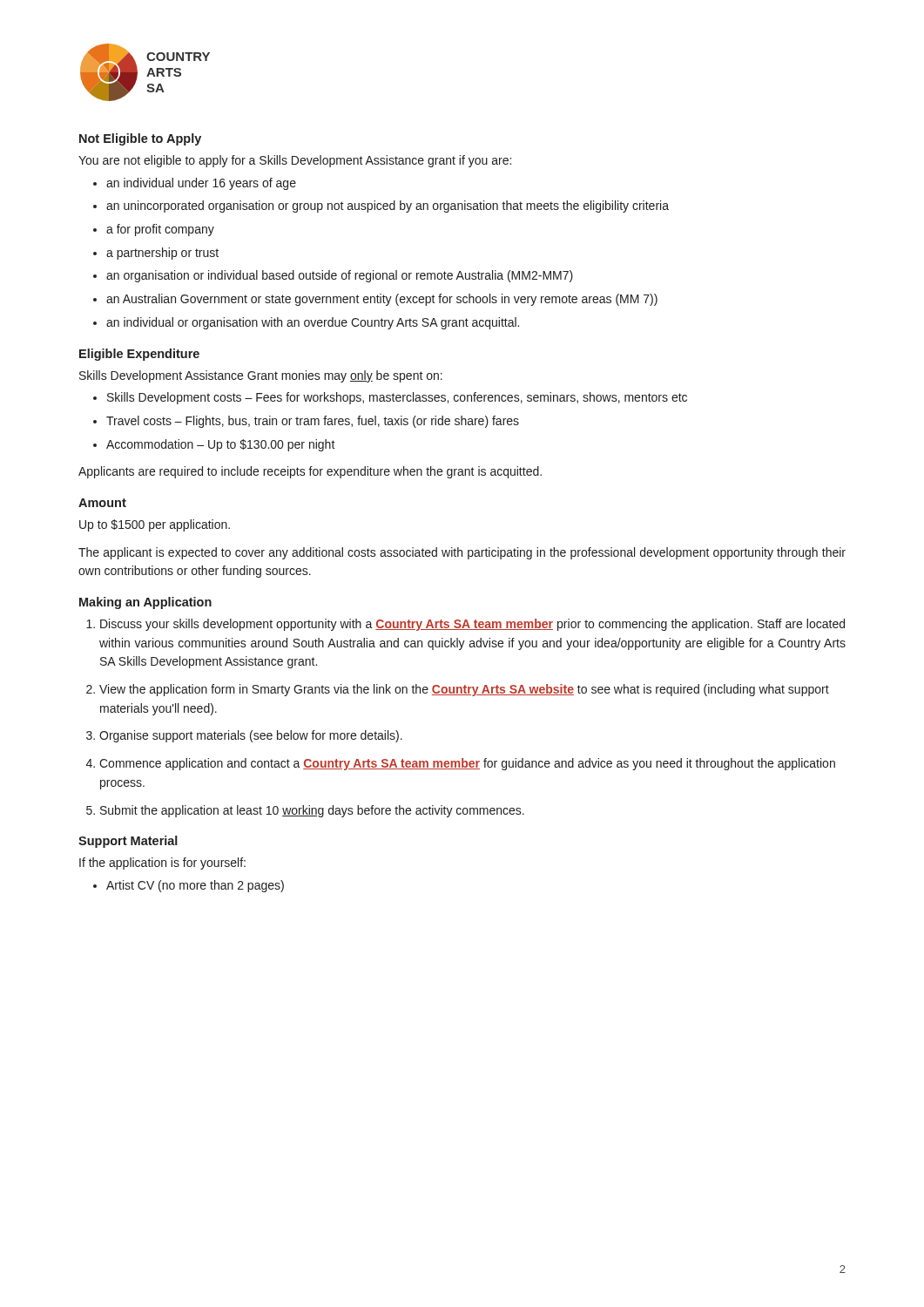Point to the region starting "You are not eligible"
Screen dimensions: 1307x924
pyautogui.click(x=295, y=160)
